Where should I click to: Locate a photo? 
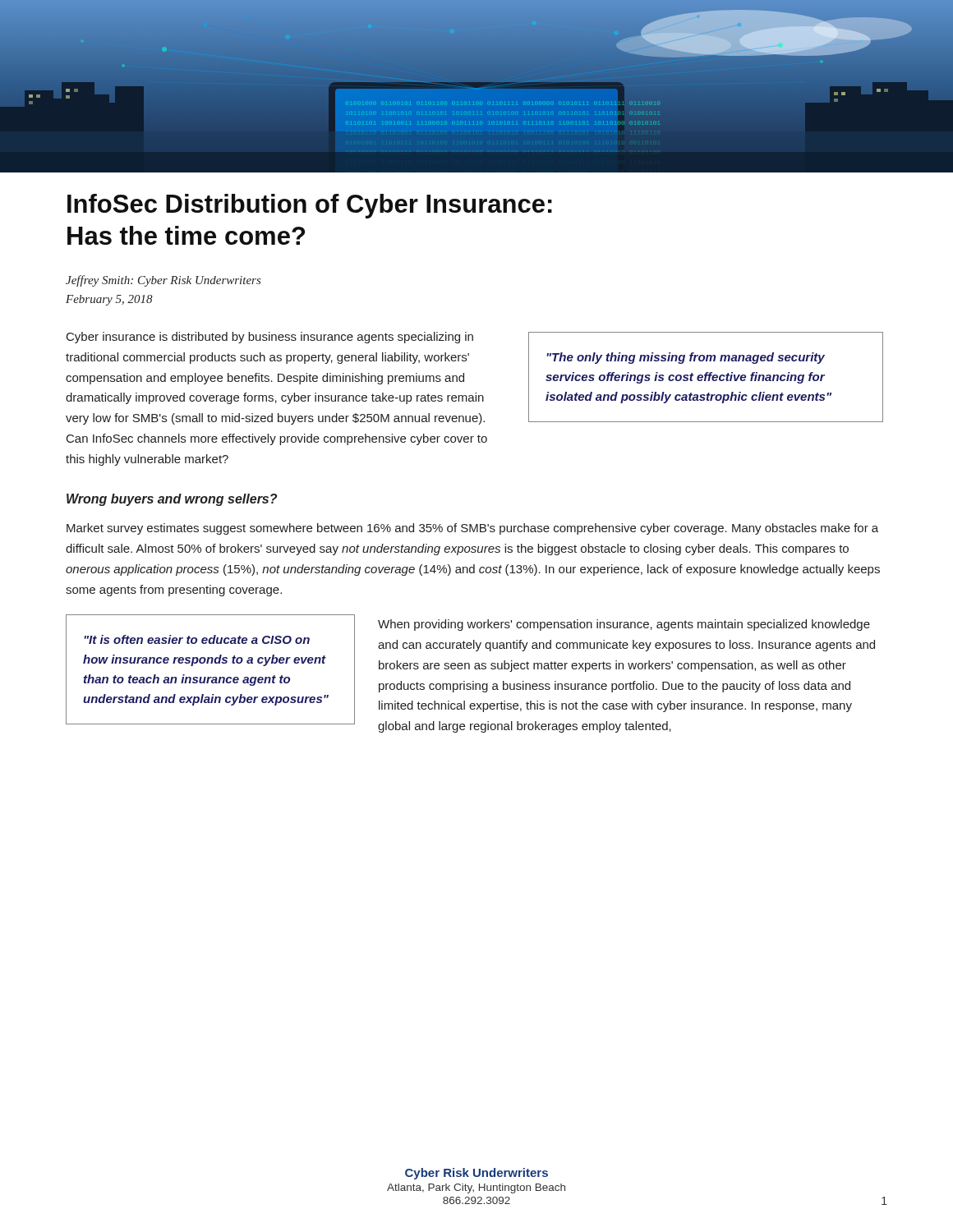(476, 86)
